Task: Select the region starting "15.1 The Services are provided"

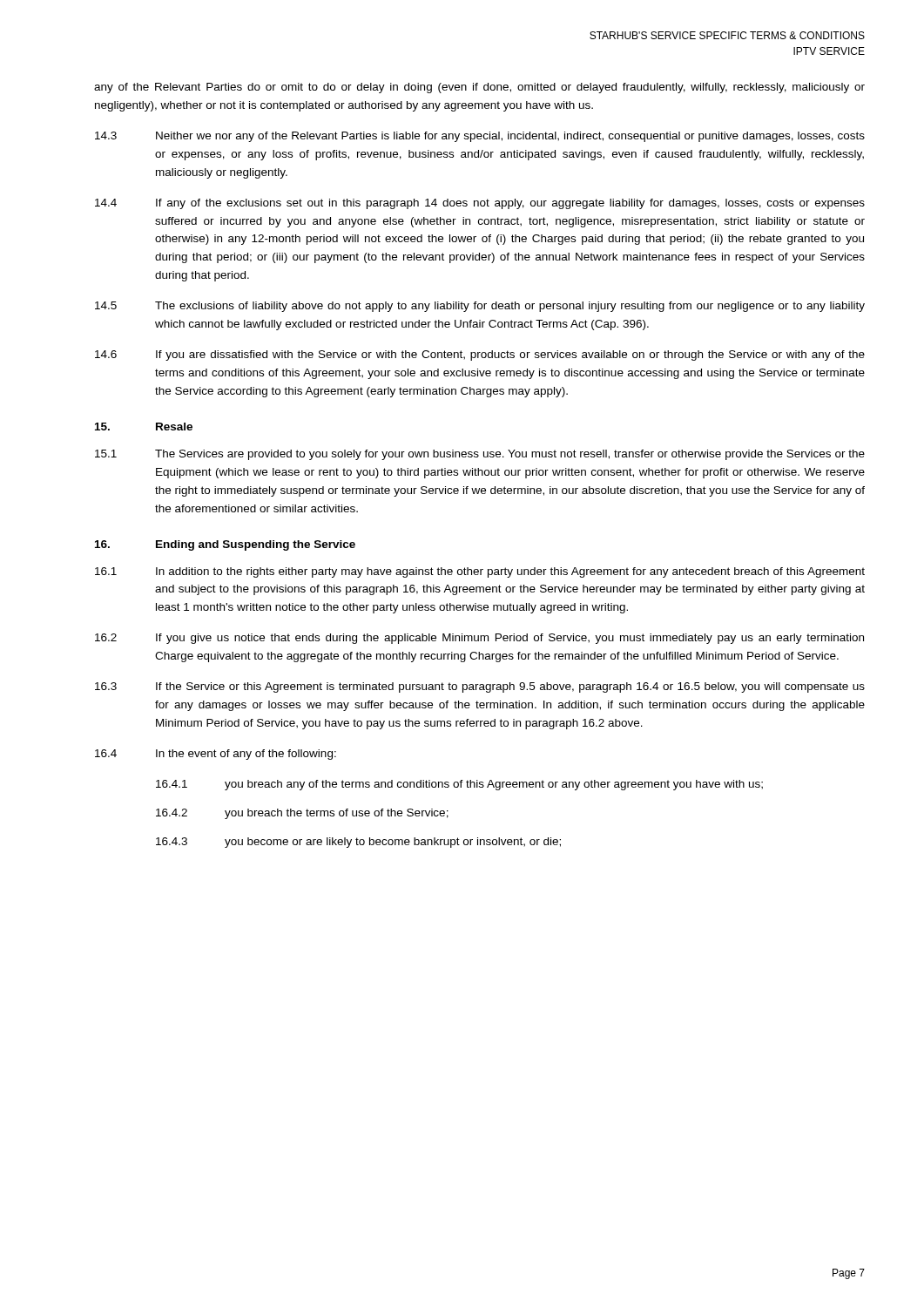Action: click(x=479, y=482)
